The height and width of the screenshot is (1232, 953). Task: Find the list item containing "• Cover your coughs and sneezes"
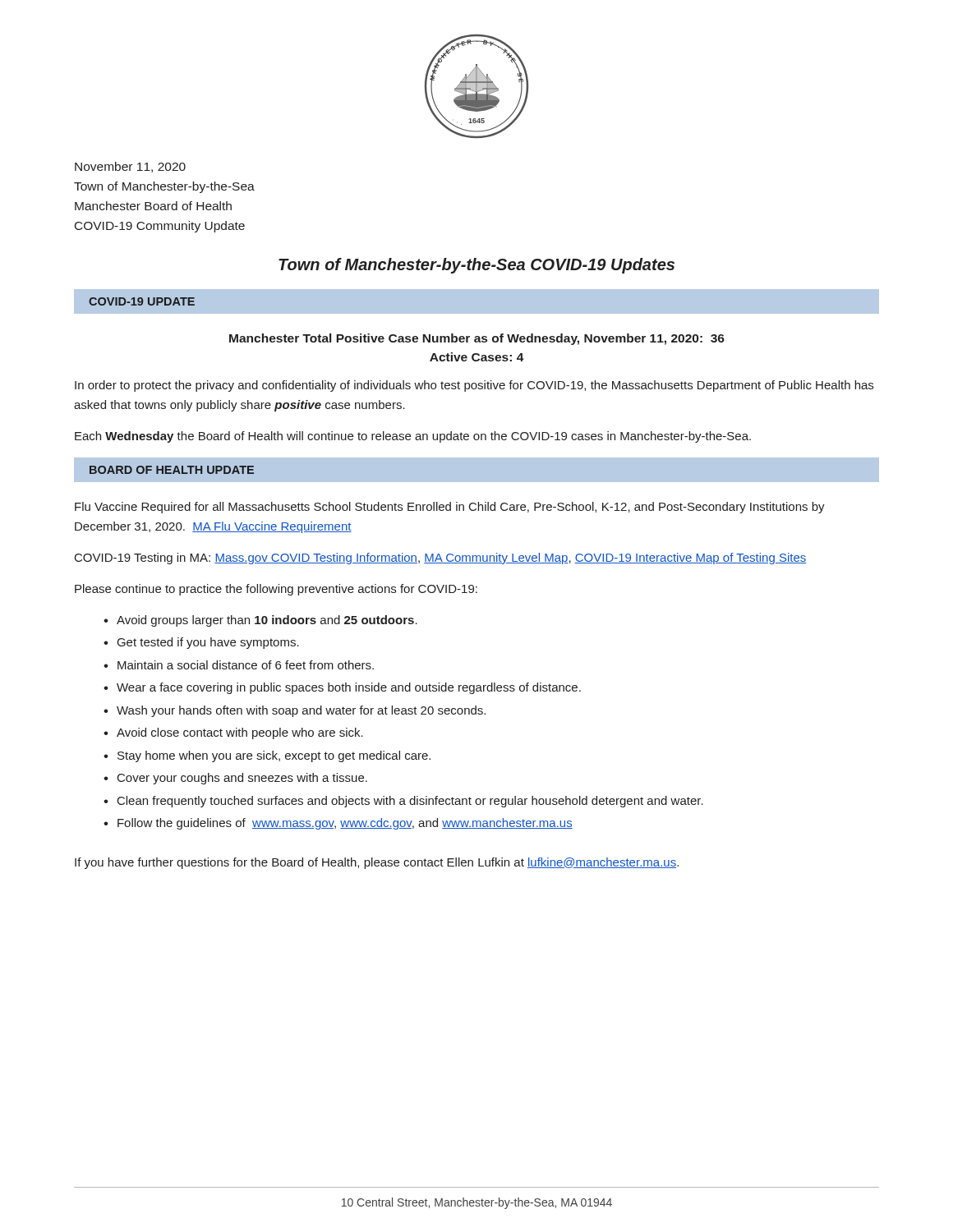236,779
